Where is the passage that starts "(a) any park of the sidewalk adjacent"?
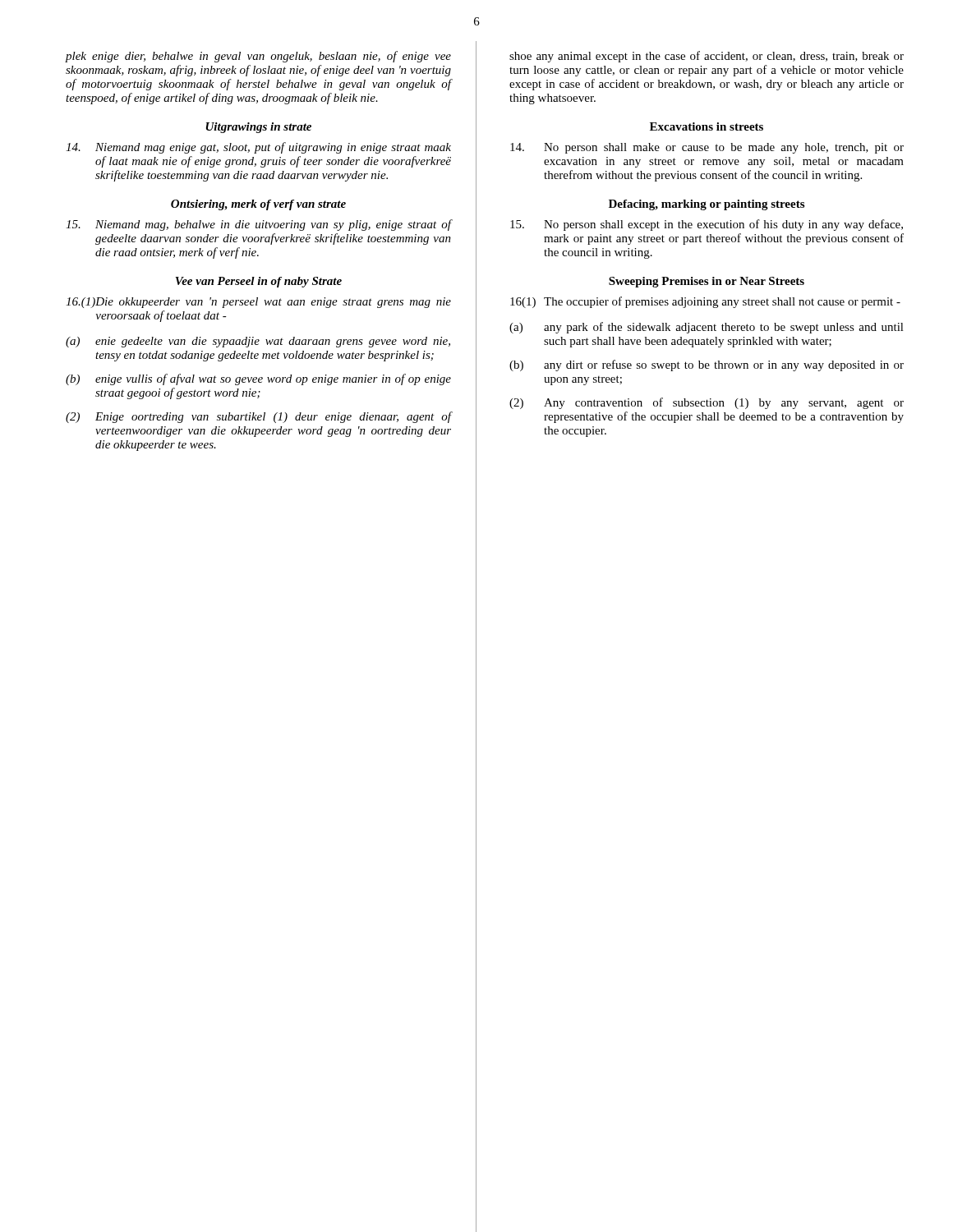953x1232 pixels. [x=707, y=334]
